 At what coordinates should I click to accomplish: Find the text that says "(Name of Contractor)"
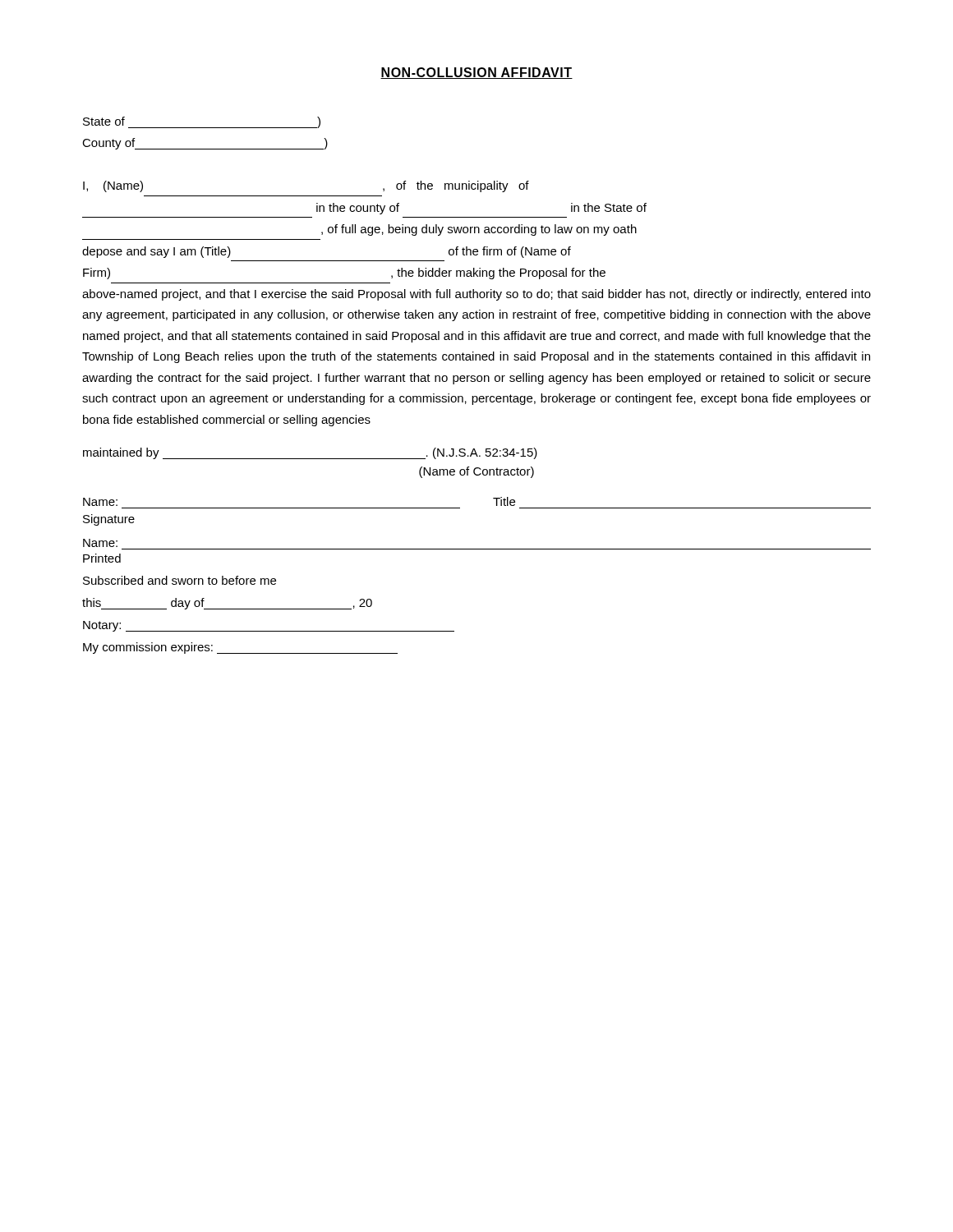[x=476, y=471]
